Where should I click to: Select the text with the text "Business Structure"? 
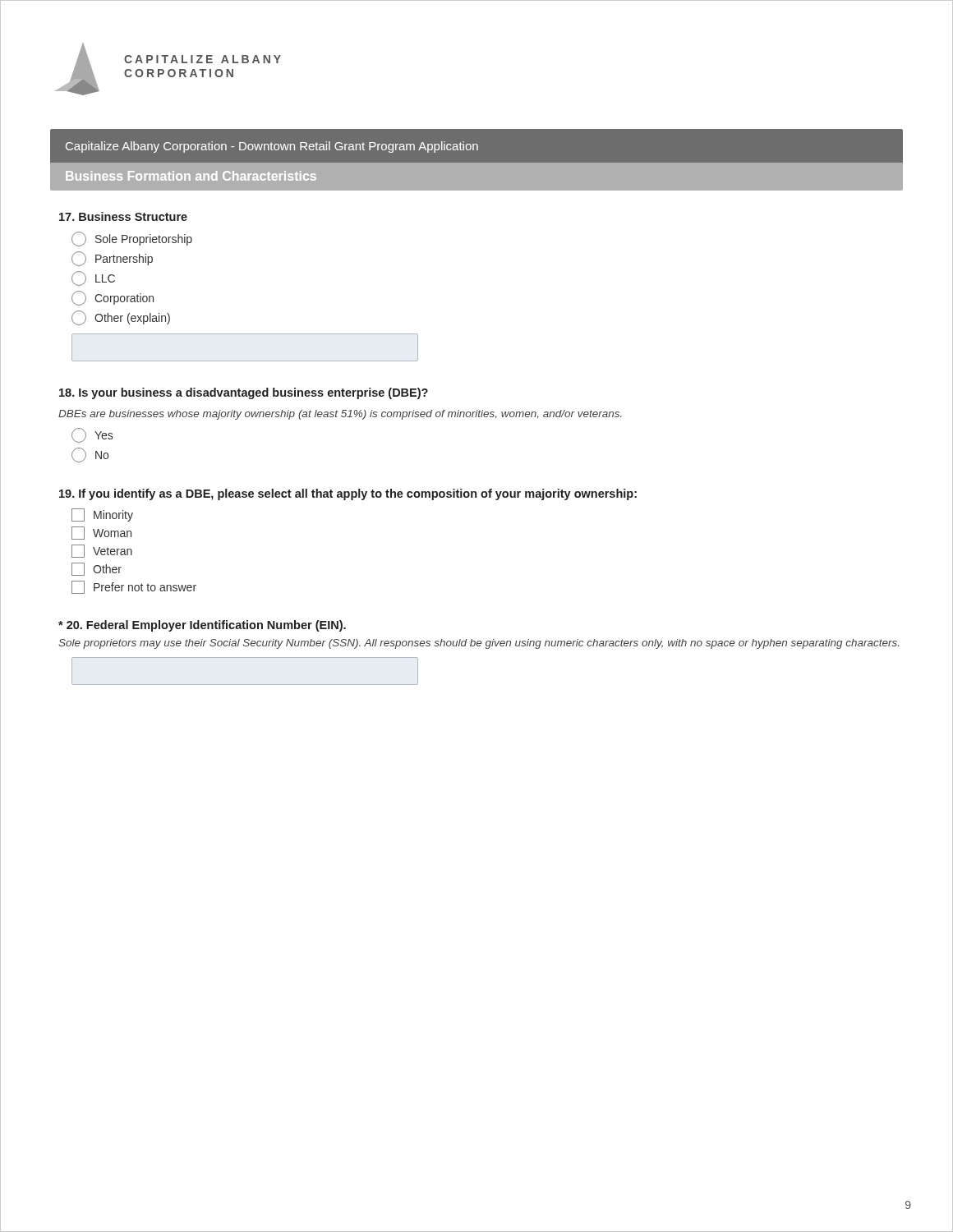click(x=123, y=217)
